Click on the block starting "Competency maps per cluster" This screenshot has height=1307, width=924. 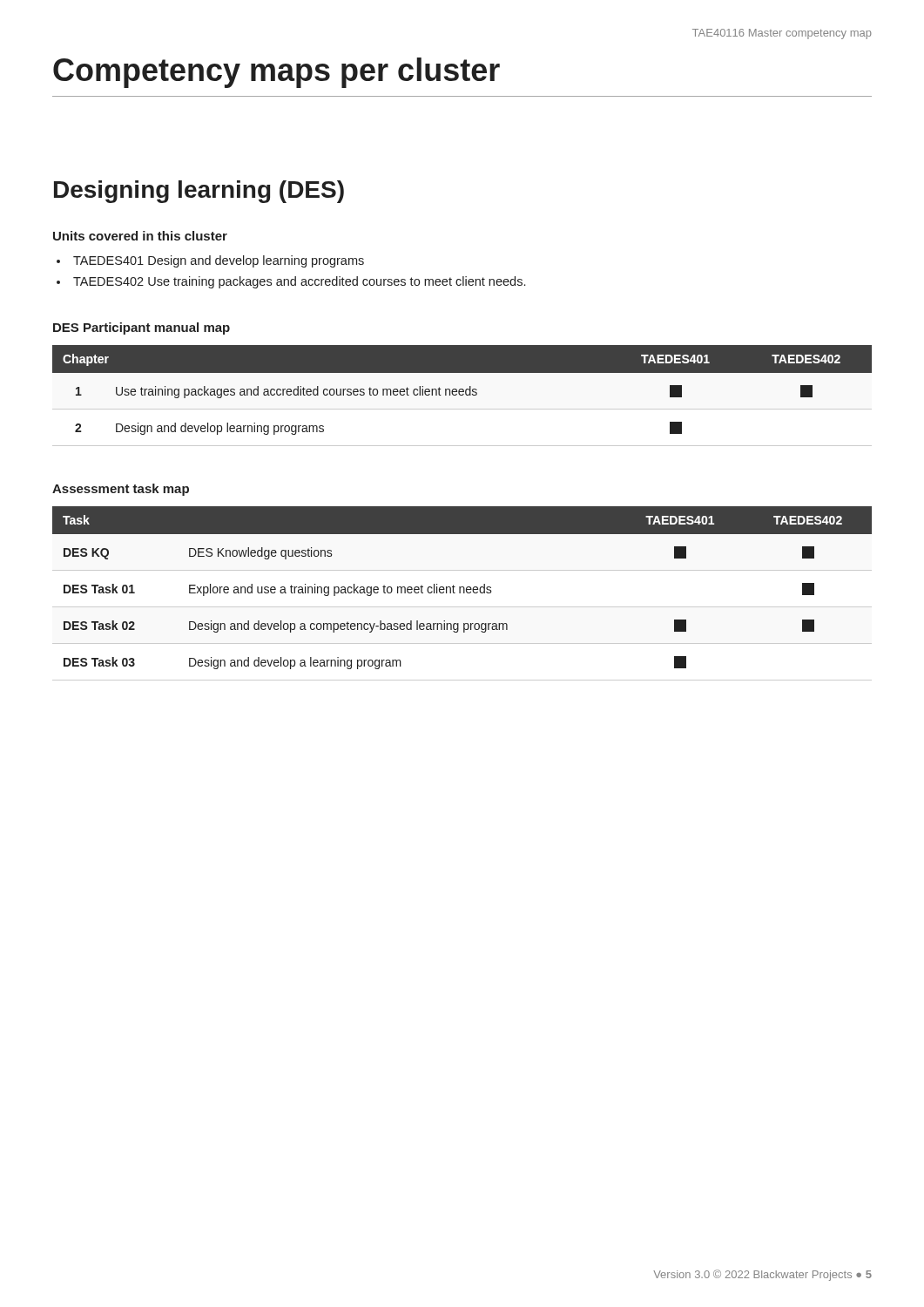coord(462,71)
